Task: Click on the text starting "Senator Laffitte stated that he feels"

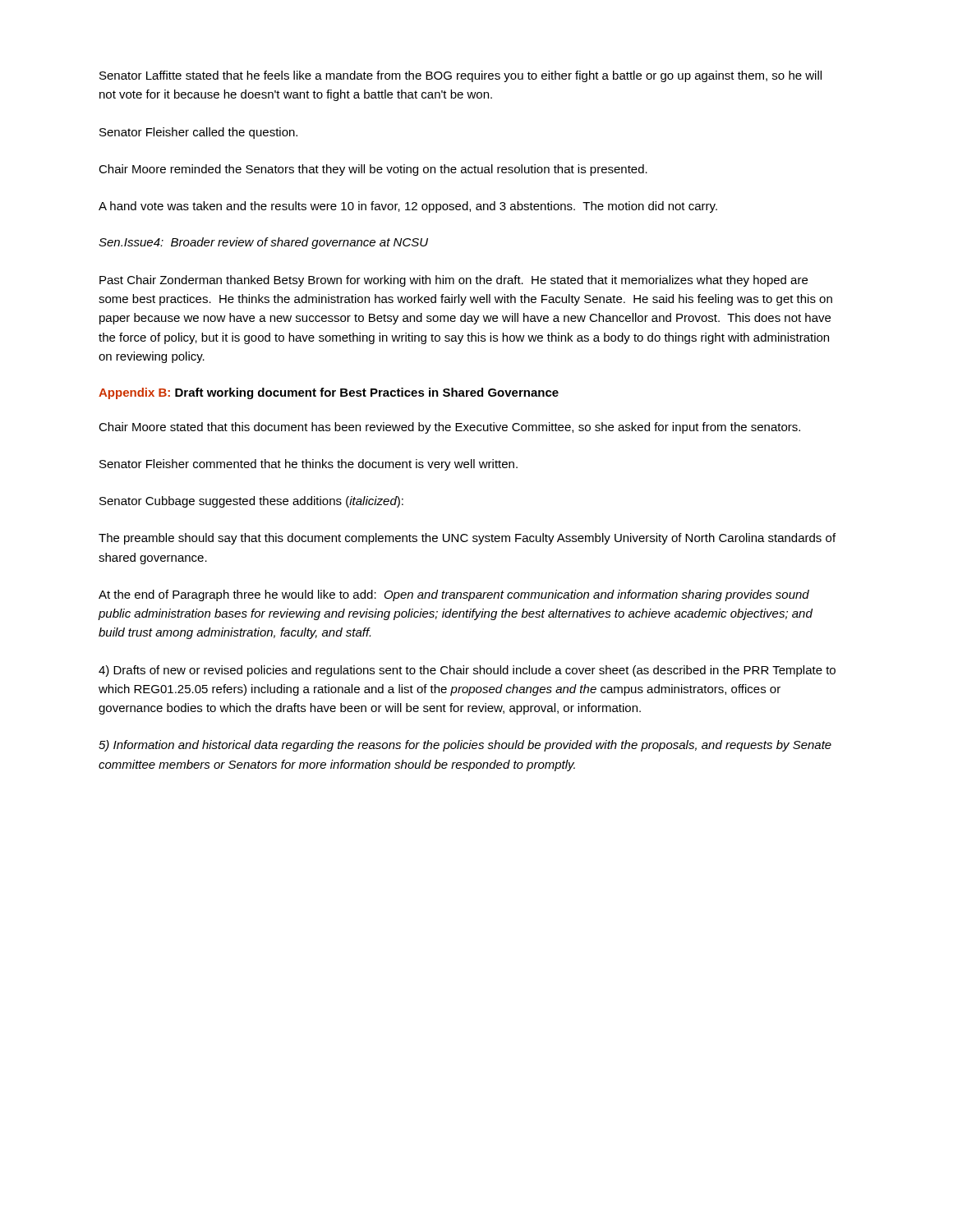Action: point(460,85)
